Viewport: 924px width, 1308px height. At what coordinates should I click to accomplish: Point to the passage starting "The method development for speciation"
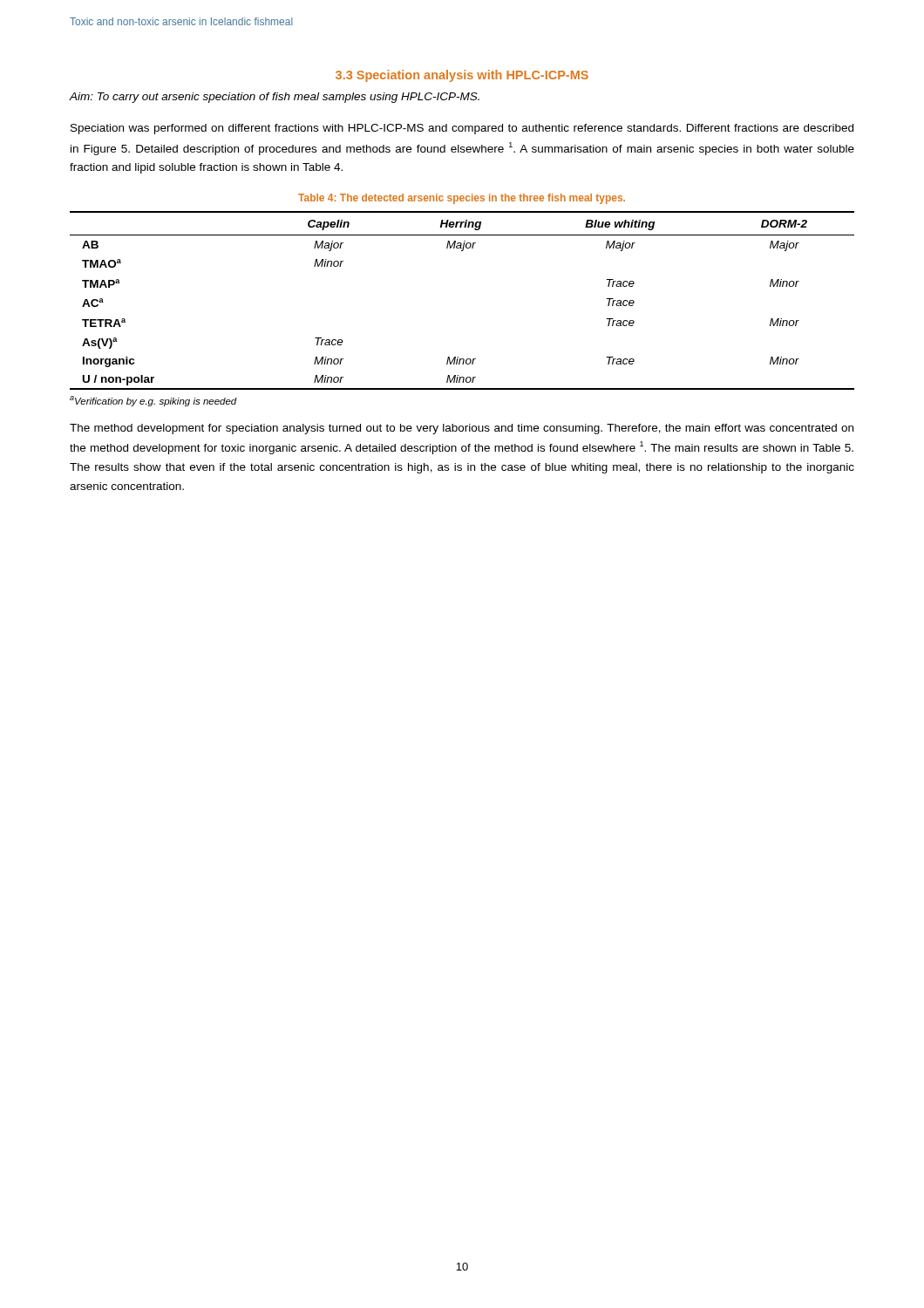462,457
